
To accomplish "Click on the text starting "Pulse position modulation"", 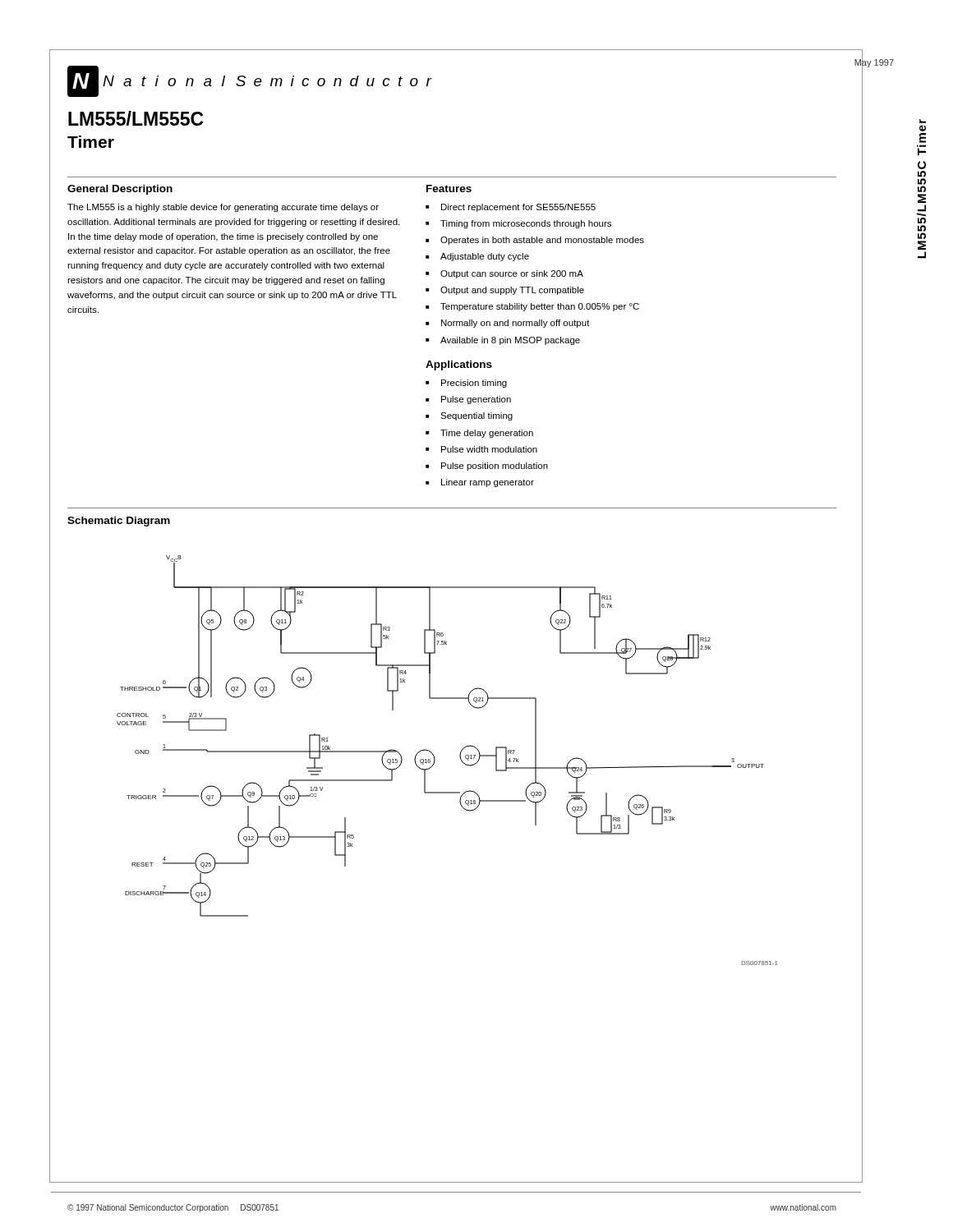I will 494,466.
